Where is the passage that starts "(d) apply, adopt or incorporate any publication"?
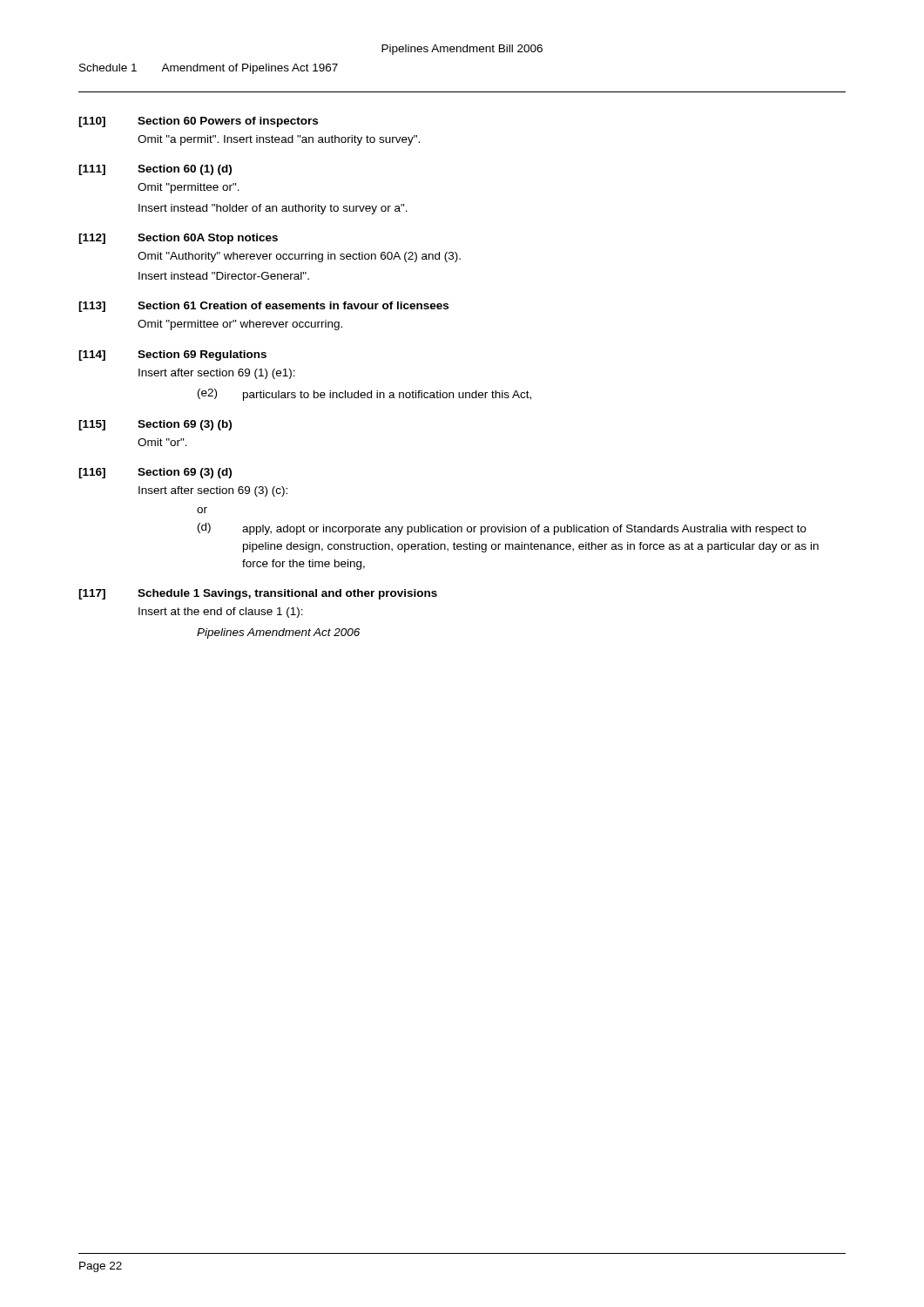 tap(521, 546)
